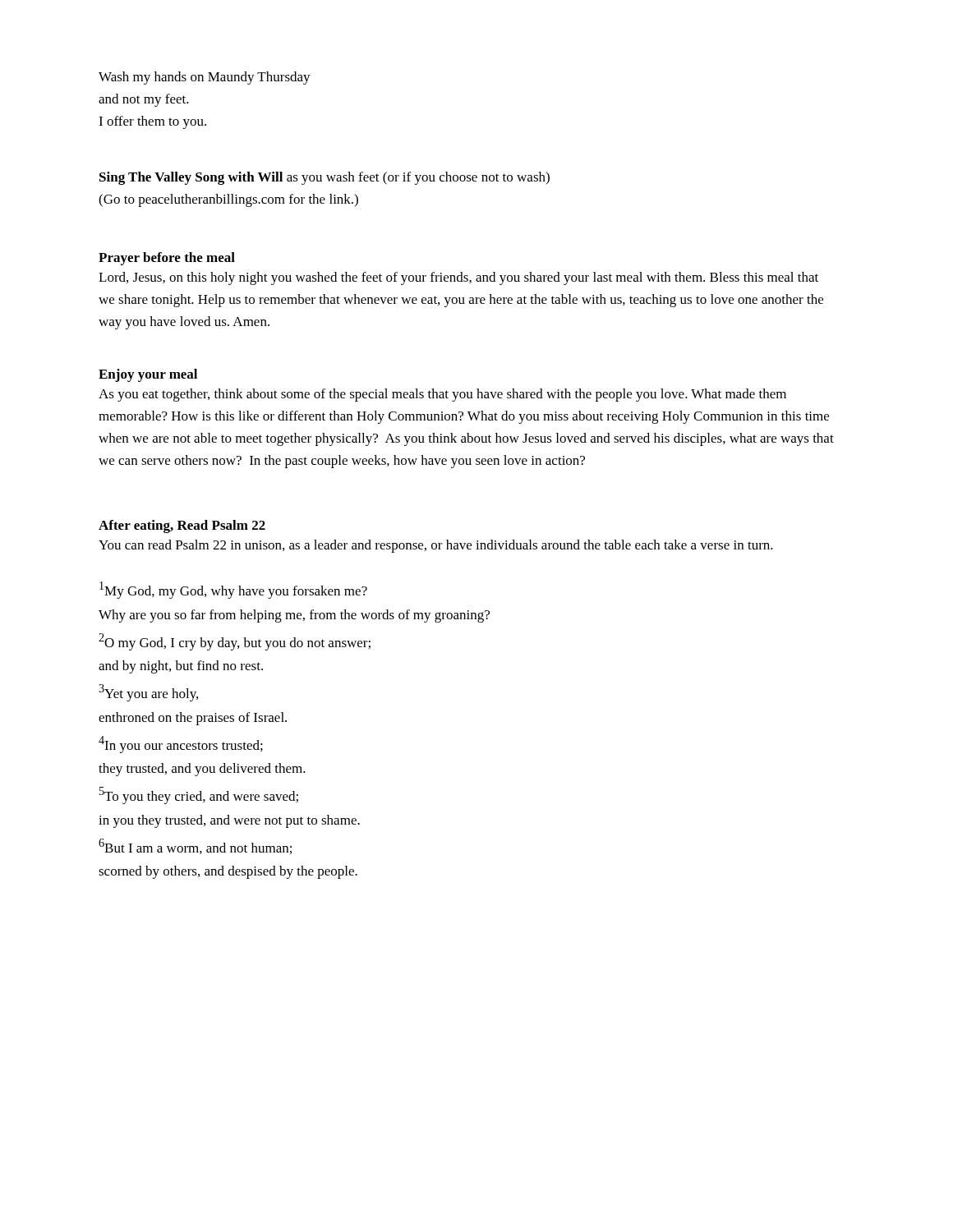Locate the text block that says "Wash my hands"

point(205,78)
